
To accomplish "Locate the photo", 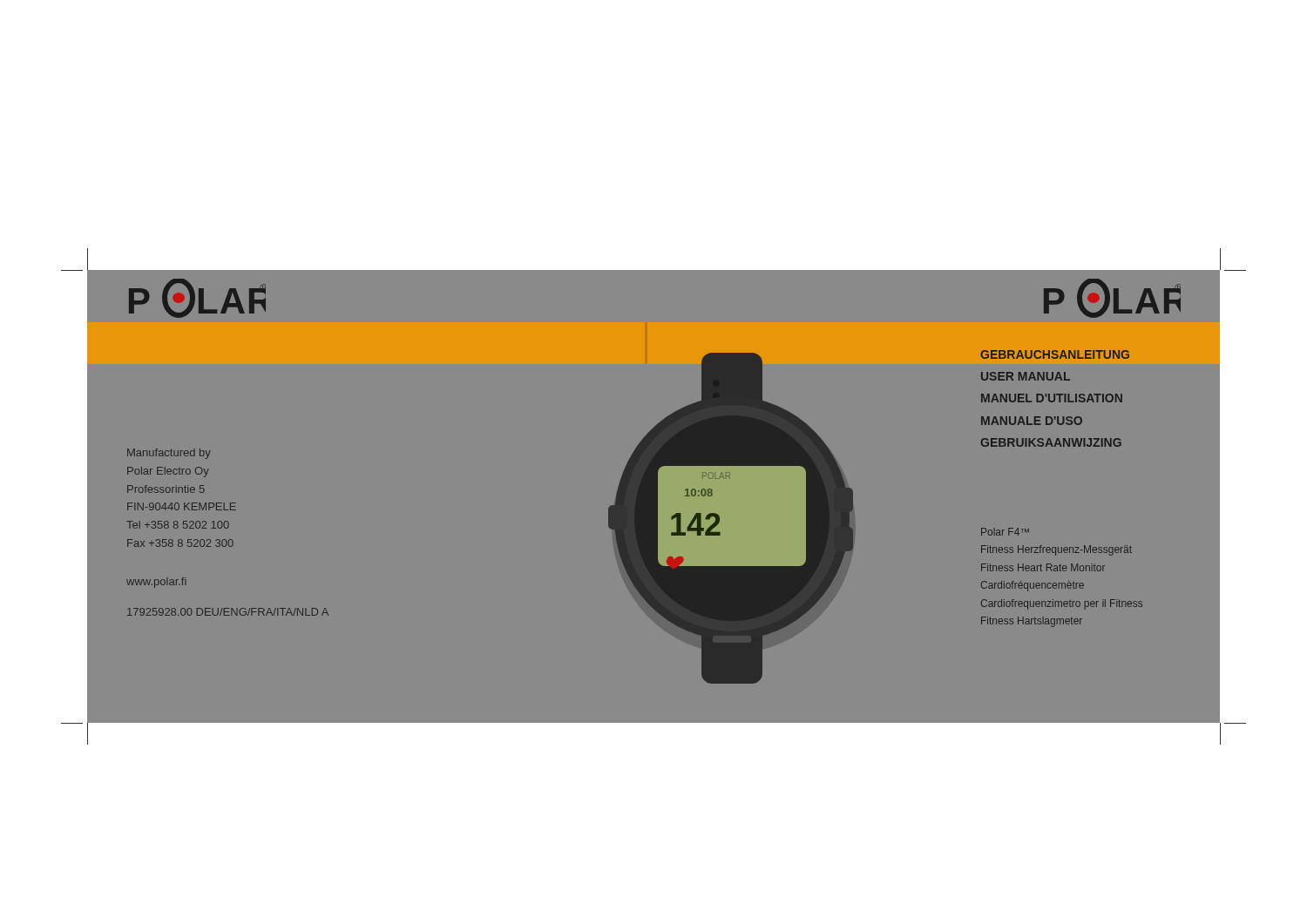I will click(x=732, y=523).
